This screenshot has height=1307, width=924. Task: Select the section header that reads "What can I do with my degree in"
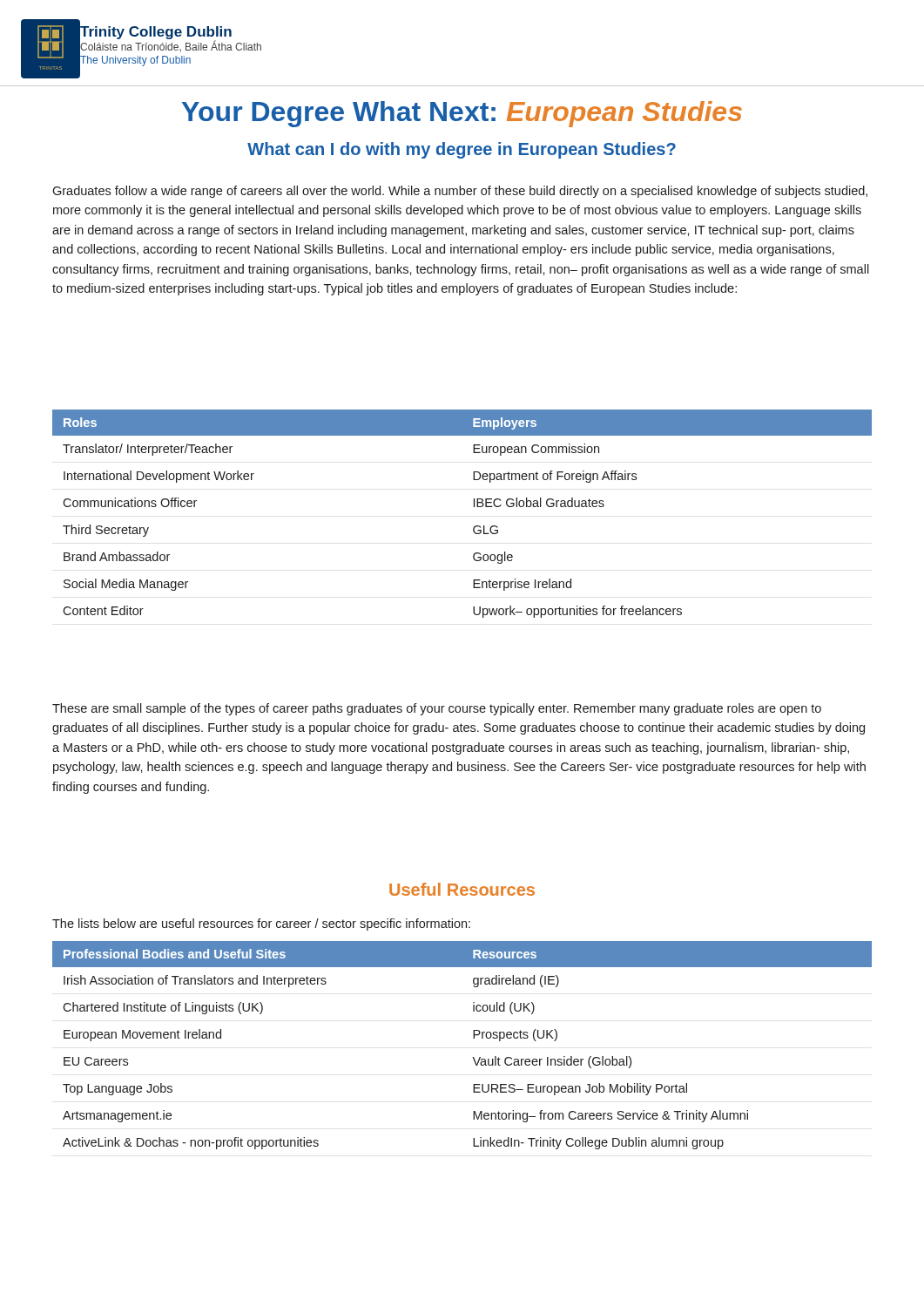(462, 149)
